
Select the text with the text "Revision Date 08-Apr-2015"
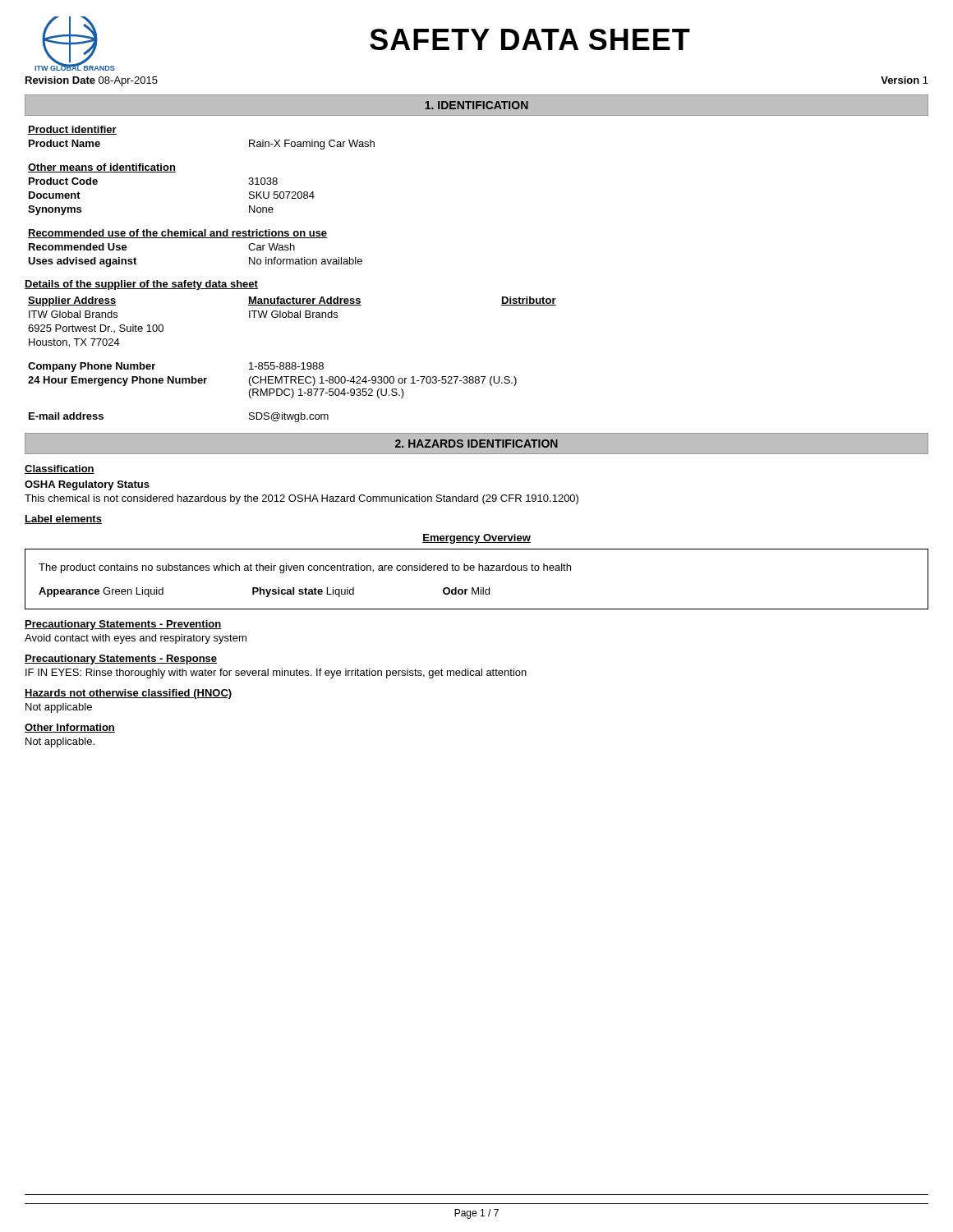91,80
